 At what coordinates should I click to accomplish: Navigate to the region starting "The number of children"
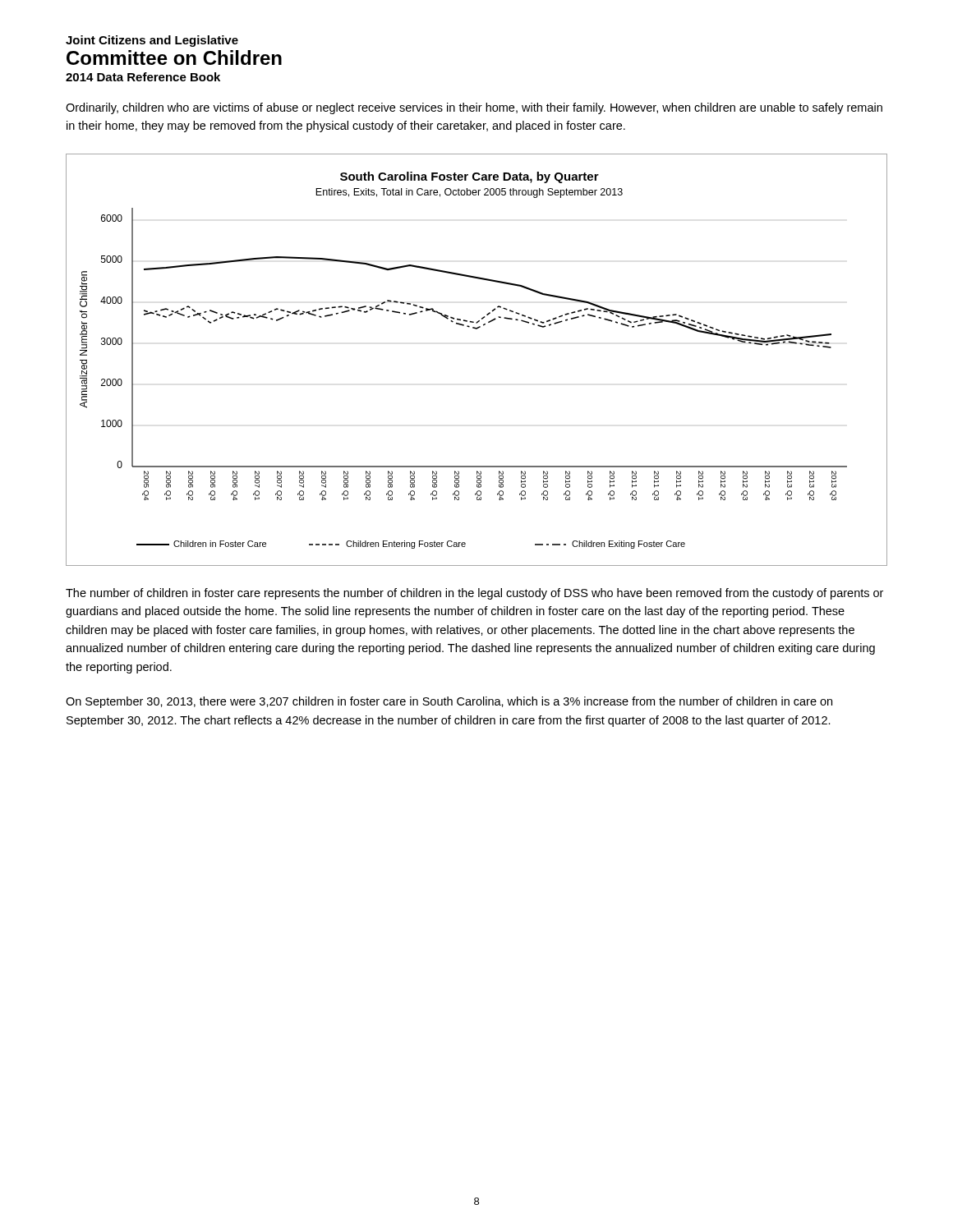[475, 630]
